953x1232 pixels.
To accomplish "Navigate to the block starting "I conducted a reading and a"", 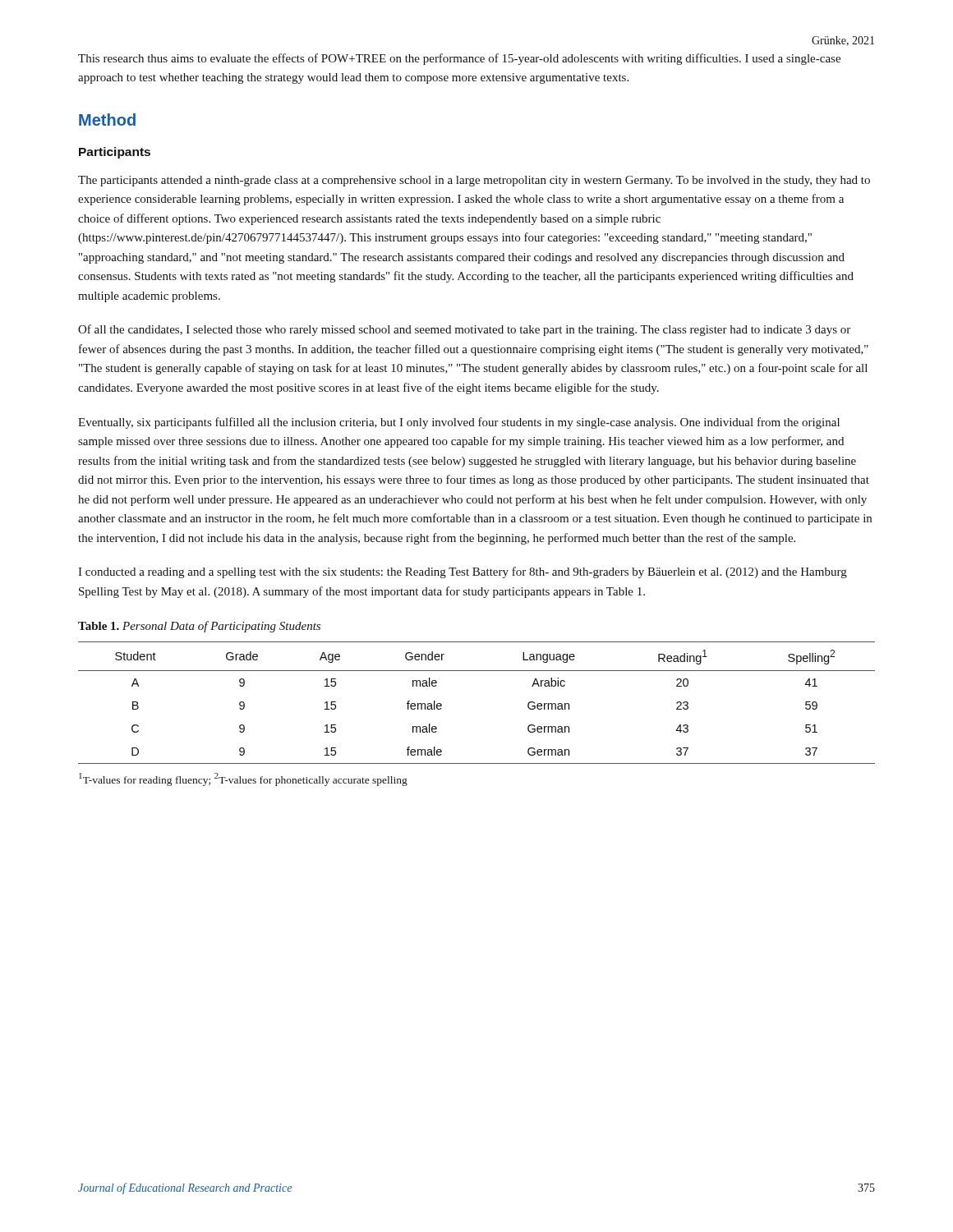I will click(x=462, y=582).
